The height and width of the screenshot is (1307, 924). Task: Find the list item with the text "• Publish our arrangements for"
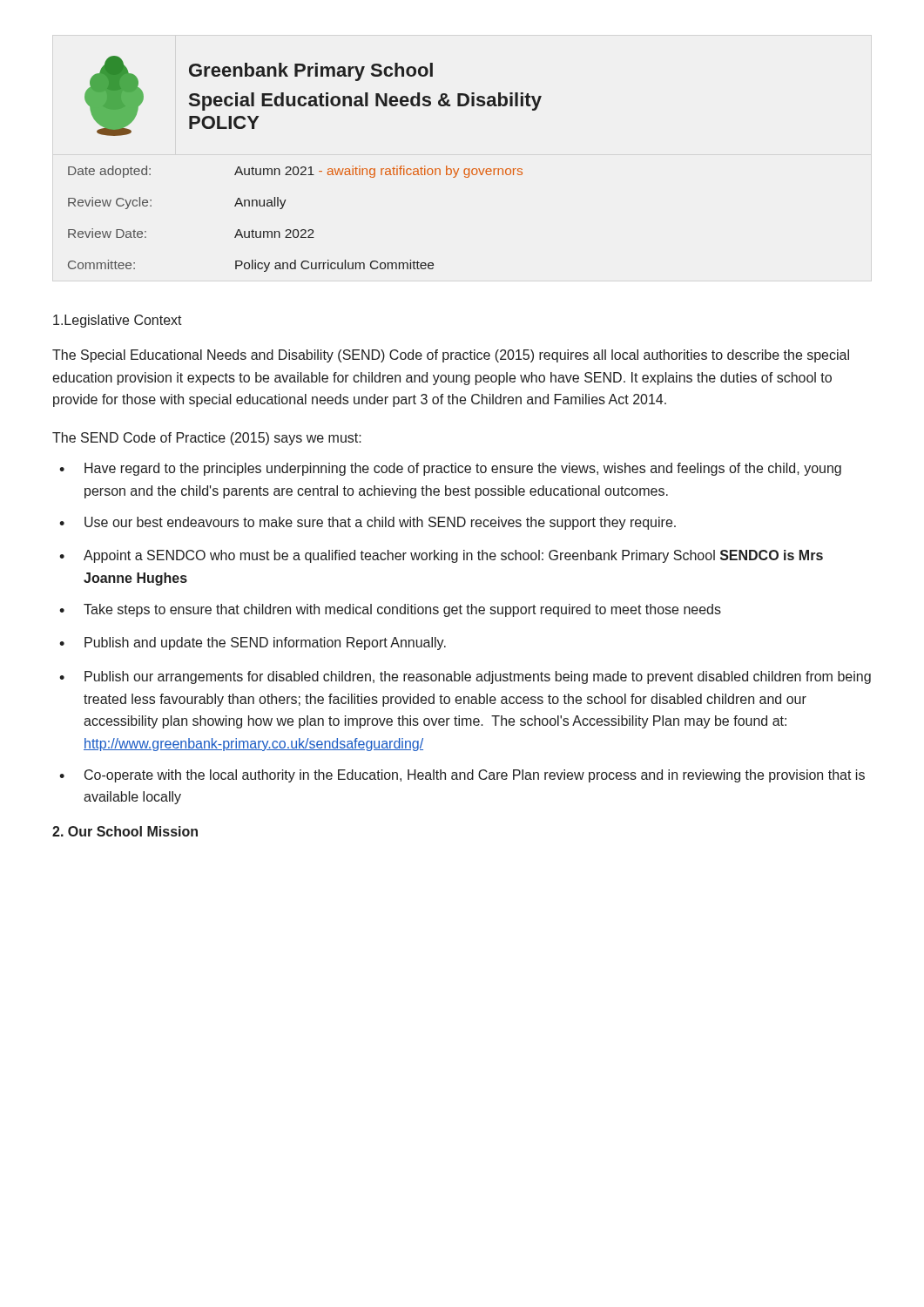pyautogui.click(x=462, y=710)
